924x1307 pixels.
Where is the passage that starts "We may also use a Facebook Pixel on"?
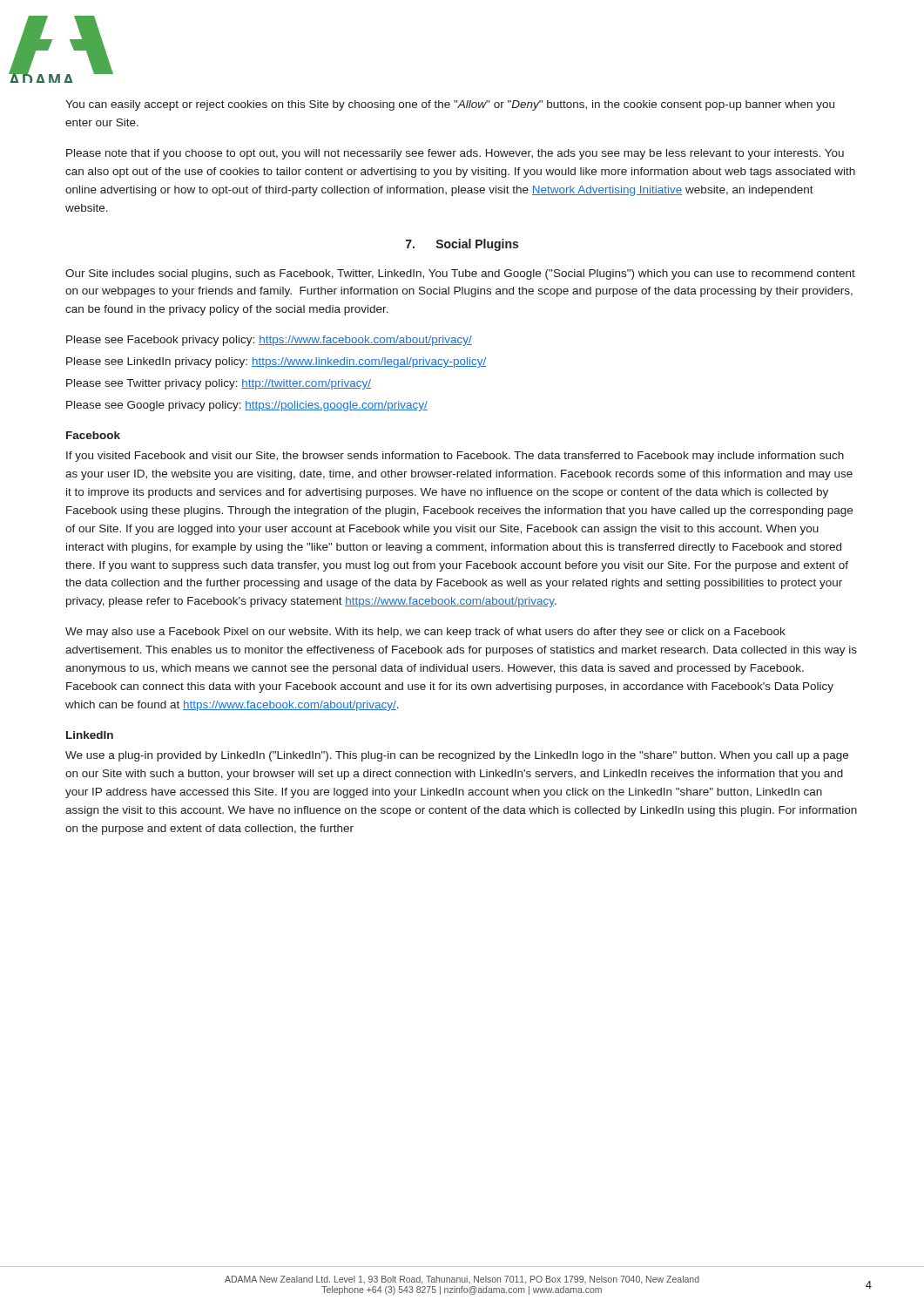tap(461, 668)
